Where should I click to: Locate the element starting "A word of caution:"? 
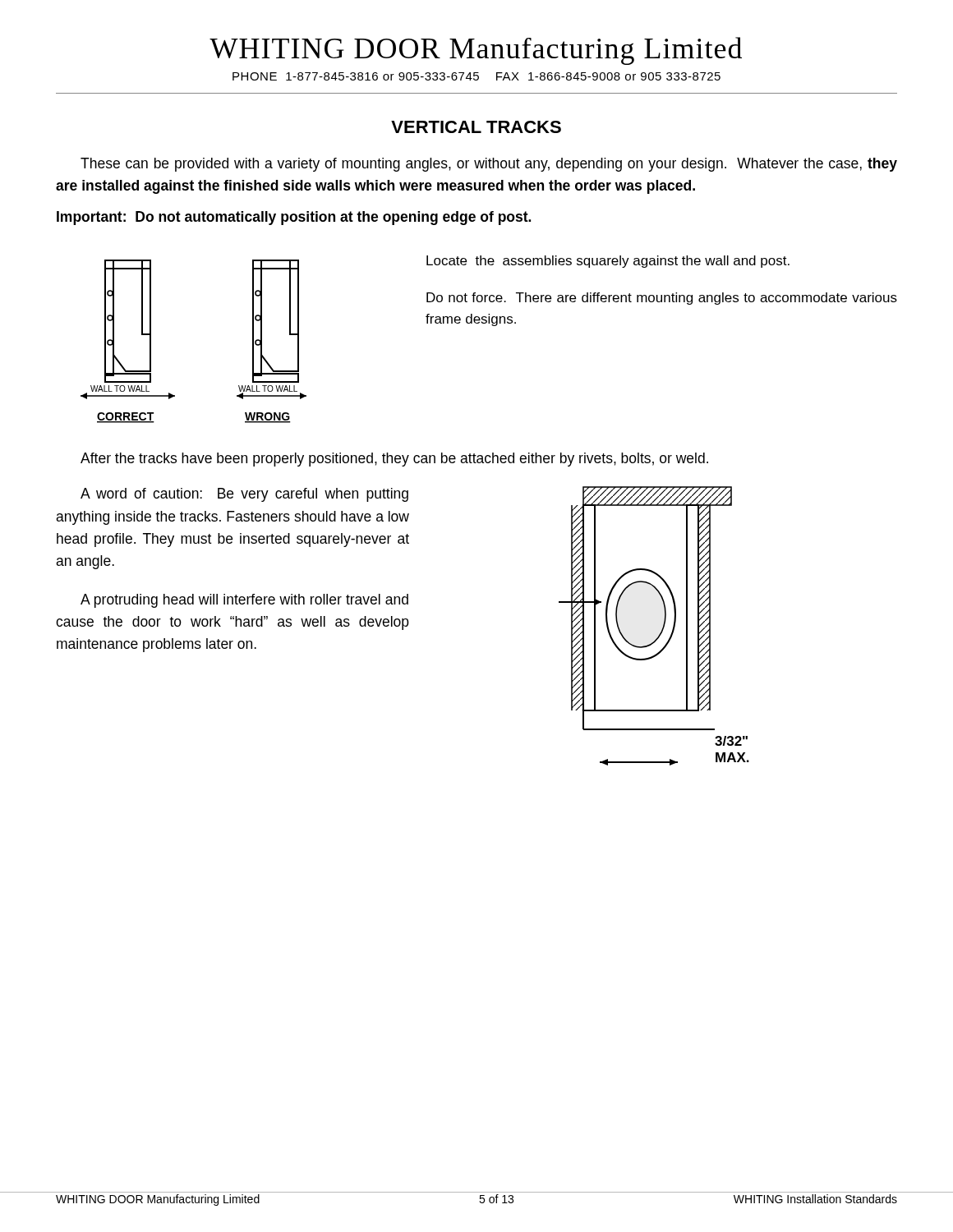tap(244, 495)
